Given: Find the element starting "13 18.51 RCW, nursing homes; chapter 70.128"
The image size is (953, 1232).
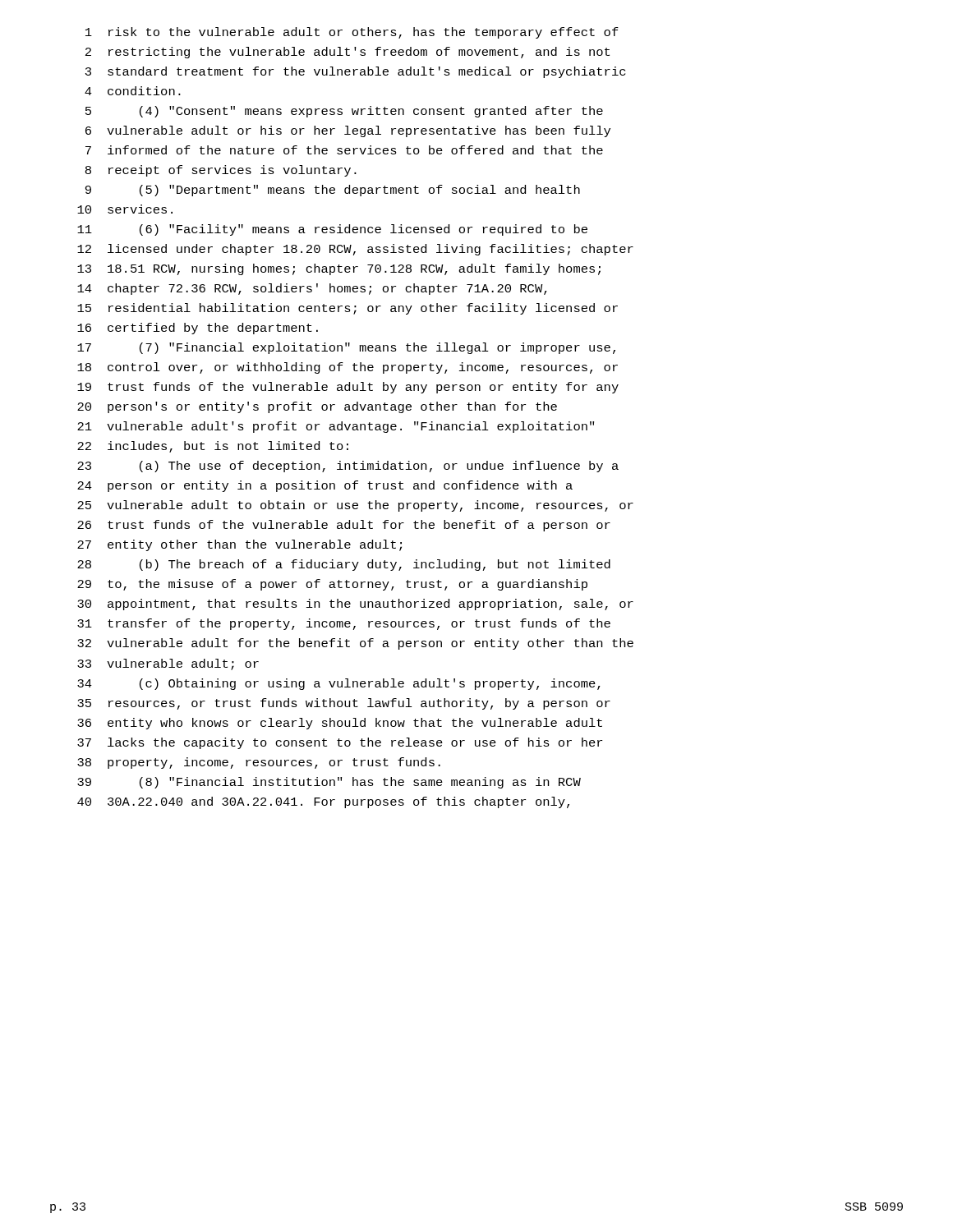Looking at the screenshot, I should coord(476,270).
